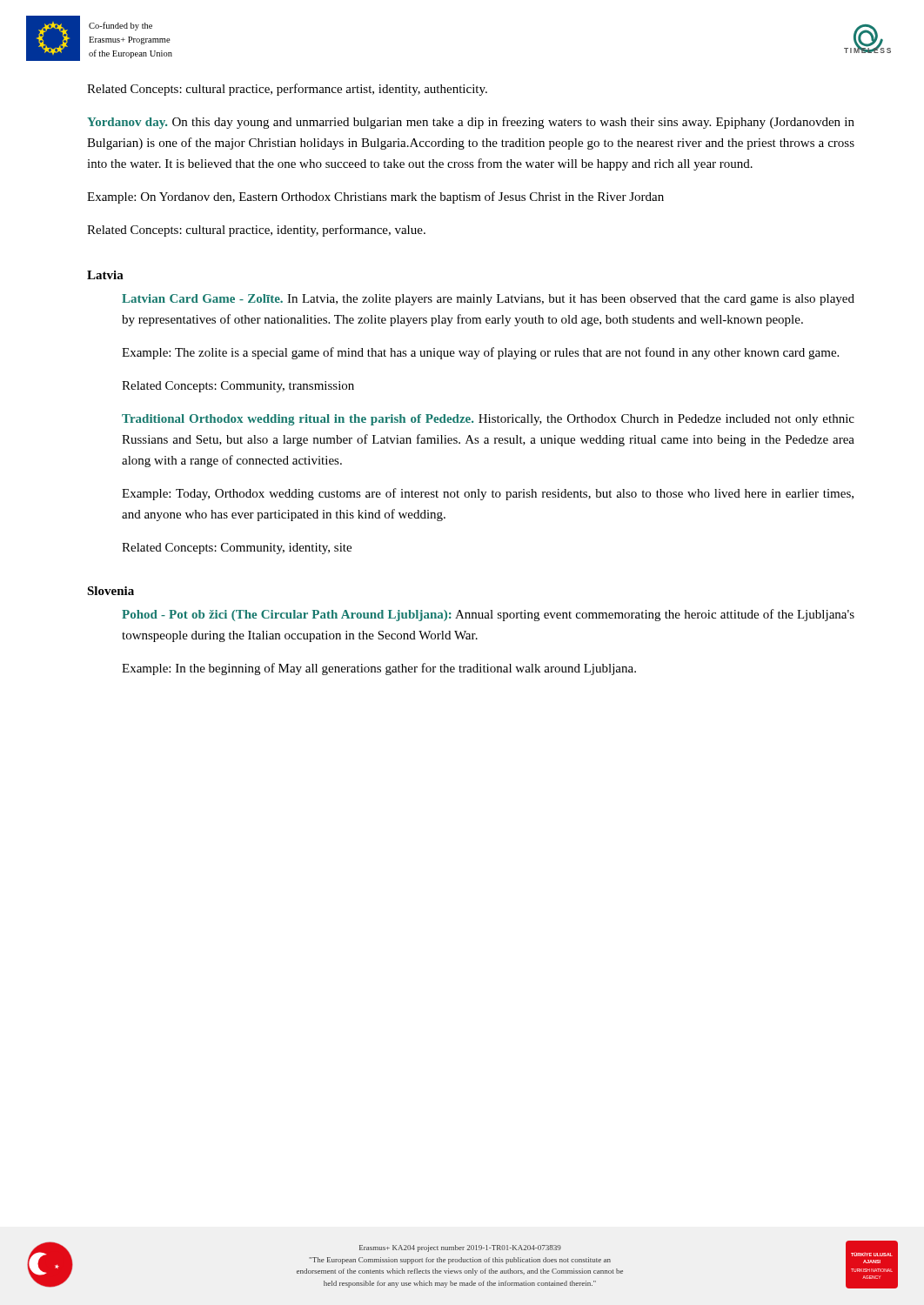Locate the text starting "Related Concepts: Community, transmission"
The height and width of the screenshot is (1305, 924).
(238, 385)
